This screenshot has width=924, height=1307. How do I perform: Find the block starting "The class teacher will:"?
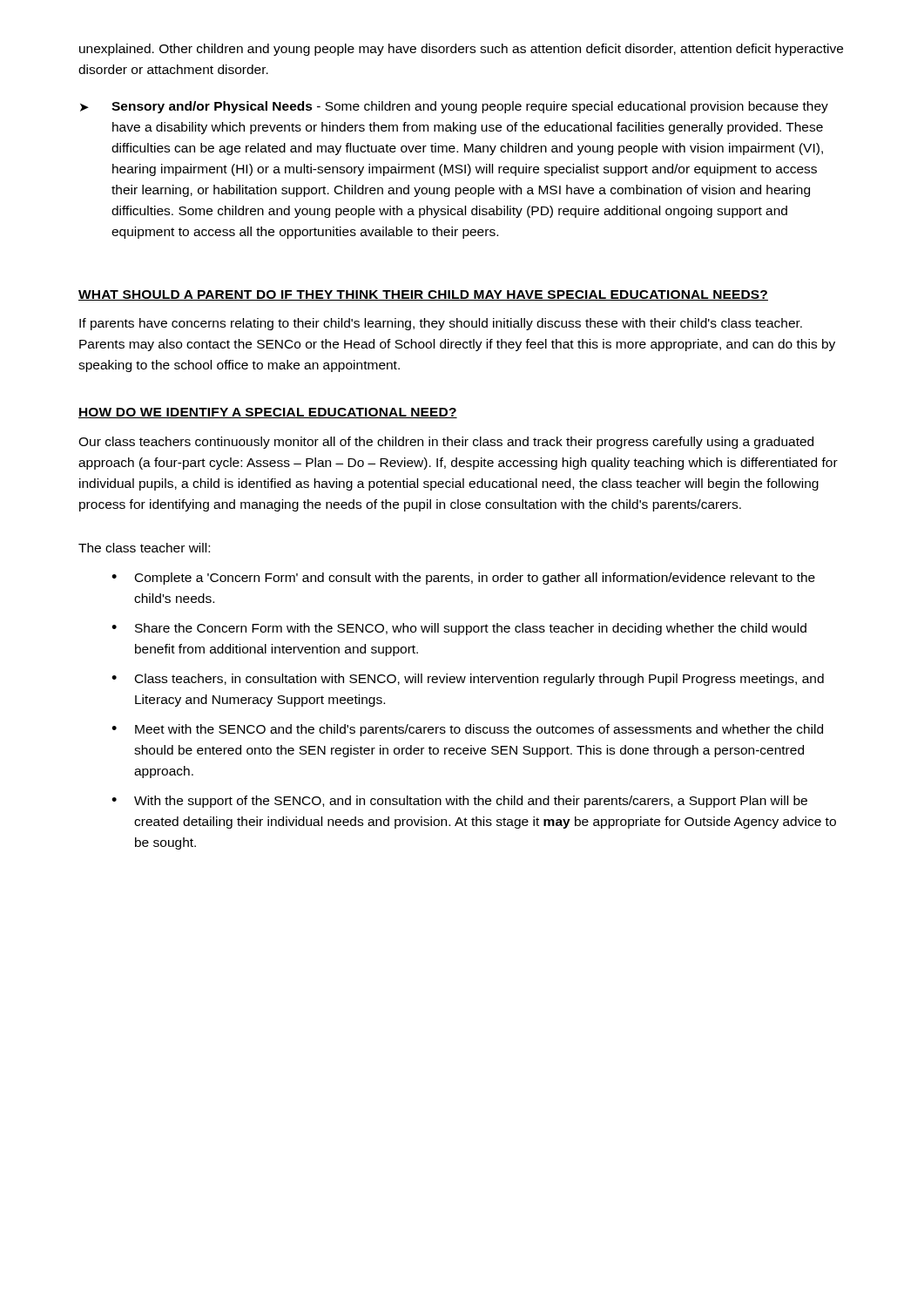145,547
